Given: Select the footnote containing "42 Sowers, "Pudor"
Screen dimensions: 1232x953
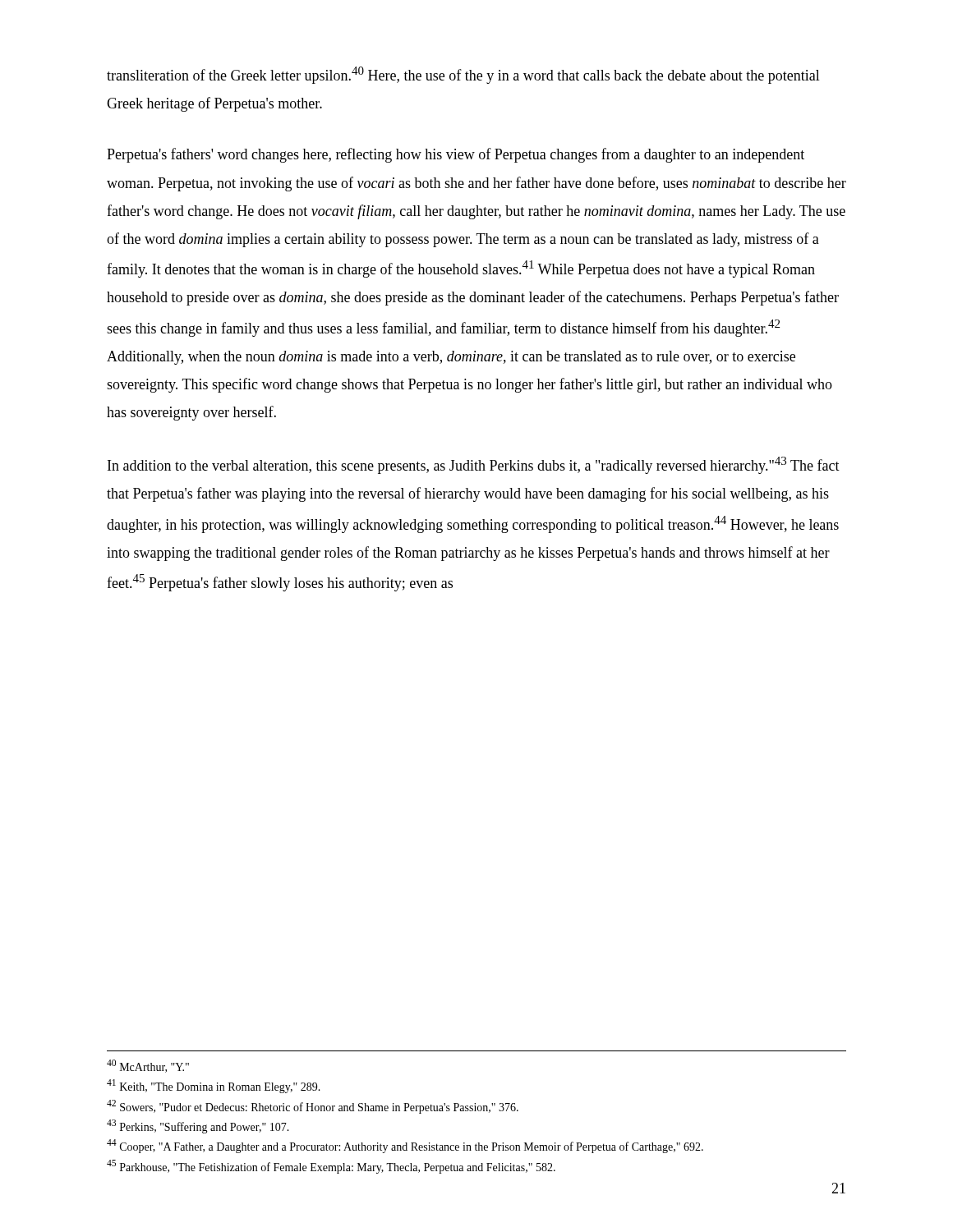Looking at the screenshot, I should click(313, 1105).
